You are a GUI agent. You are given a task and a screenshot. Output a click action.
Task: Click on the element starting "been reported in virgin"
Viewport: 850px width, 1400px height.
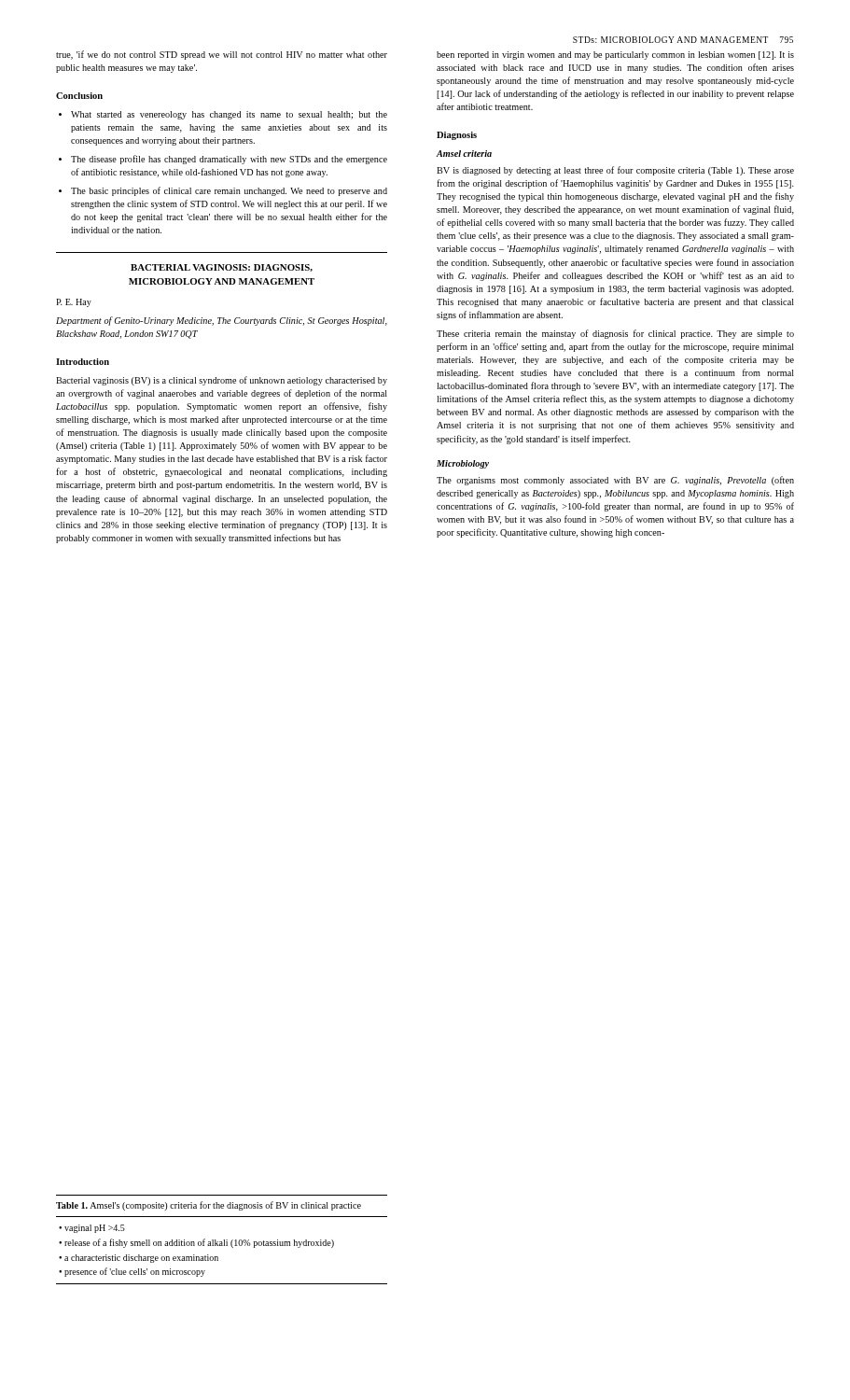coord(615,81)
